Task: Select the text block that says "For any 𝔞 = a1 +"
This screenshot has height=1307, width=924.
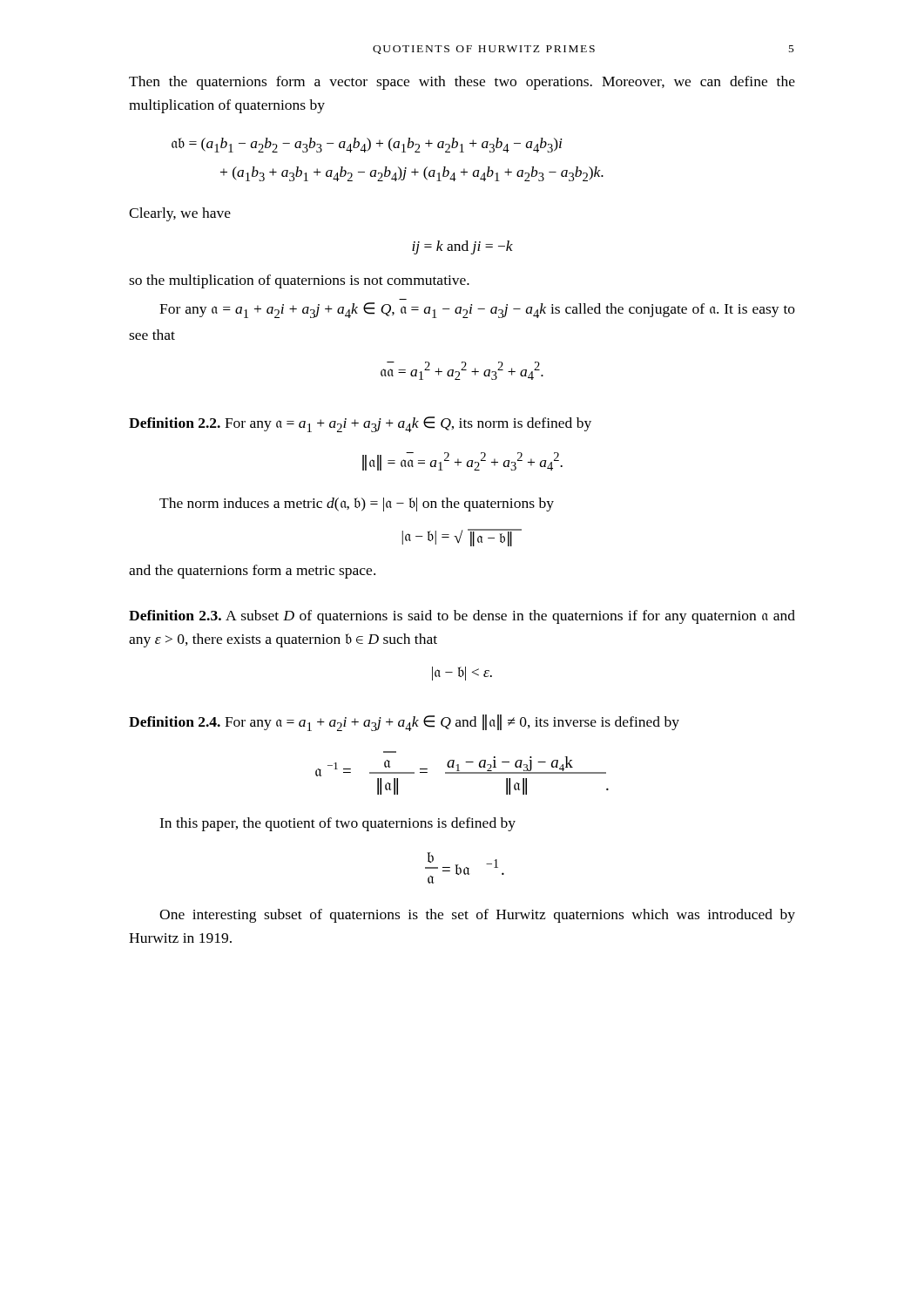Action: point(462,322)
